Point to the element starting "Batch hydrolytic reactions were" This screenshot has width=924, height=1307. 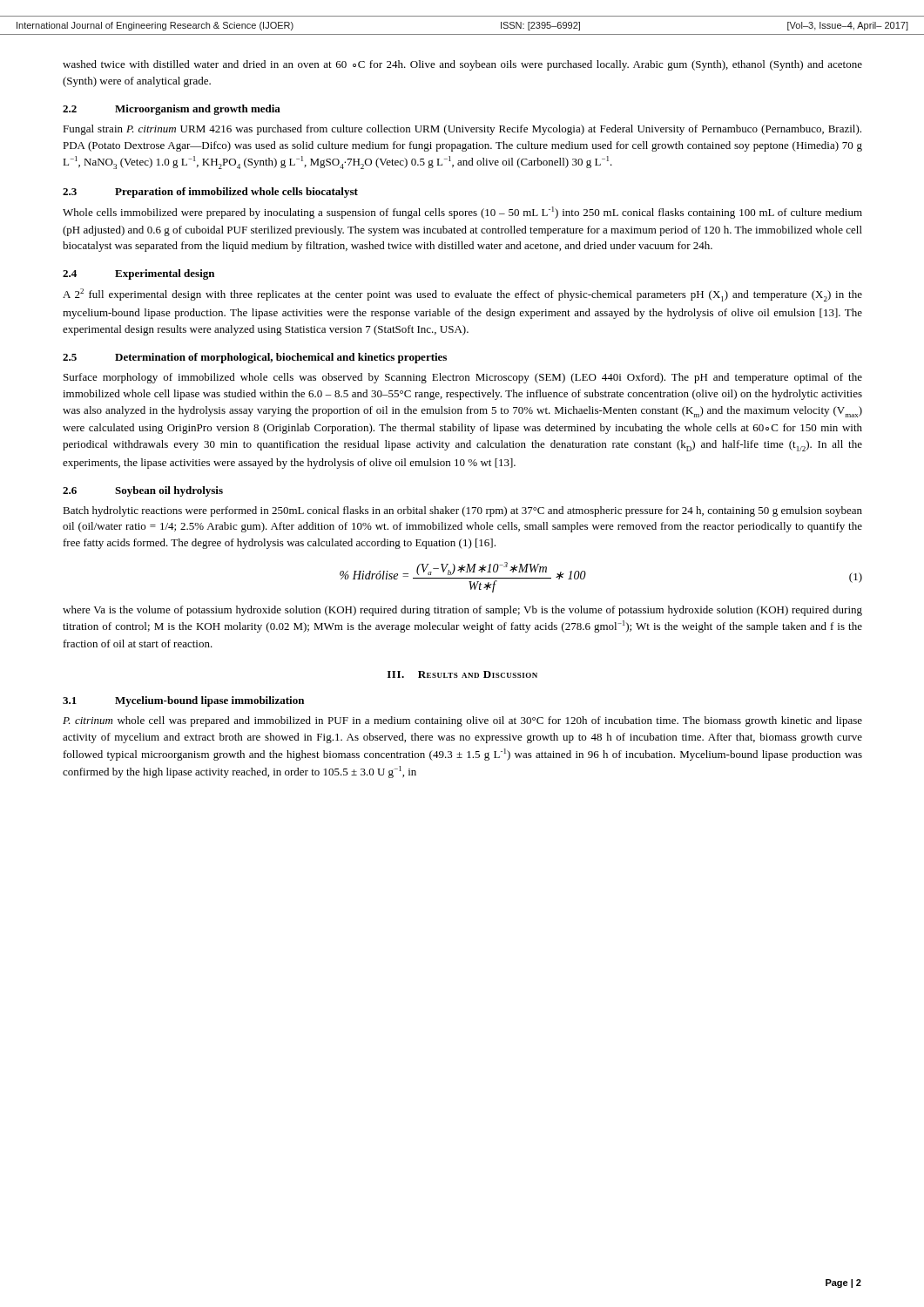click(x=462, y=527)
